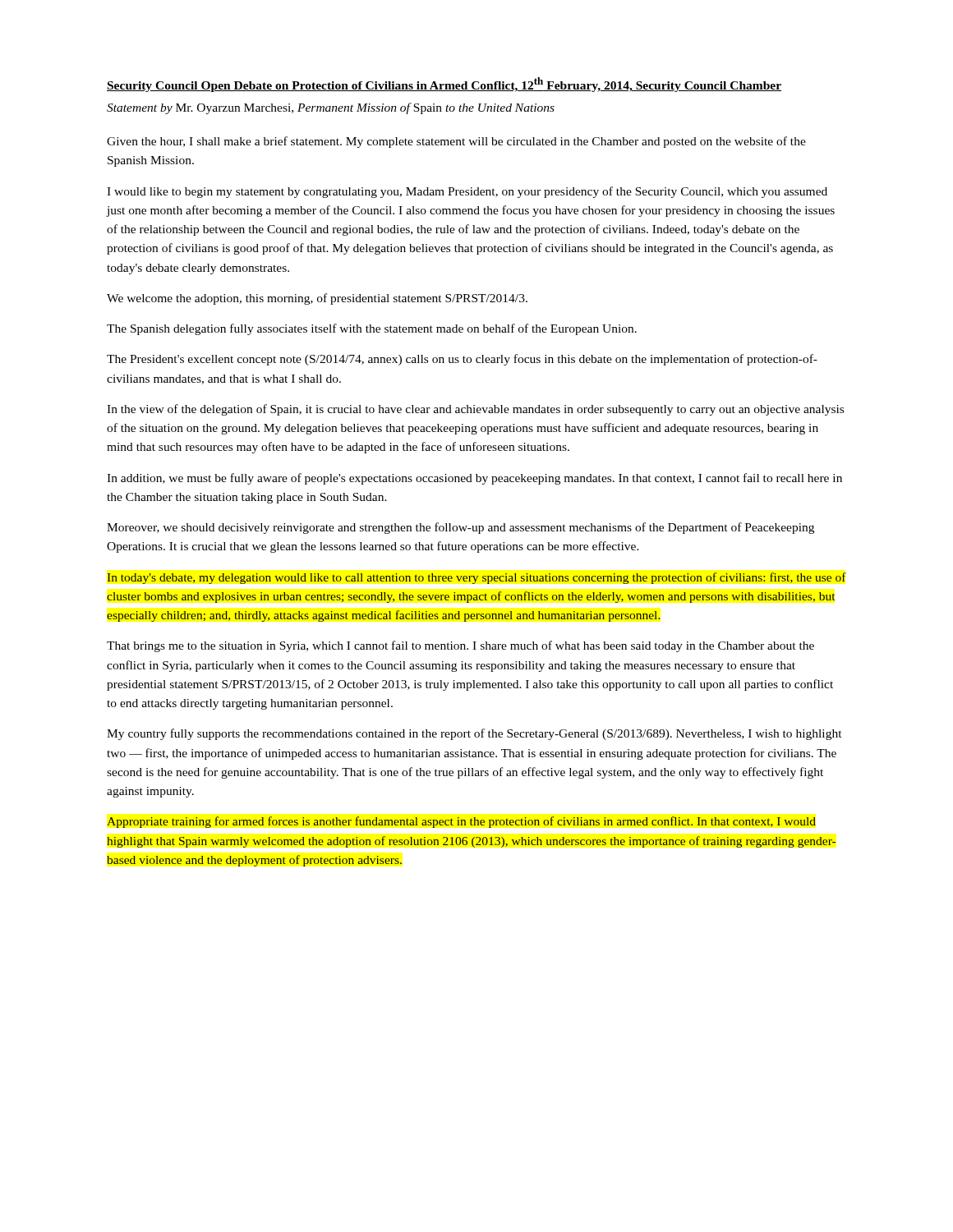Viewport: 953px width, 1232px height.
Task: Find the block starting "Moreover, we should decisively reinvigorate"
Action: pyautogui.click(x=461, y=537)
